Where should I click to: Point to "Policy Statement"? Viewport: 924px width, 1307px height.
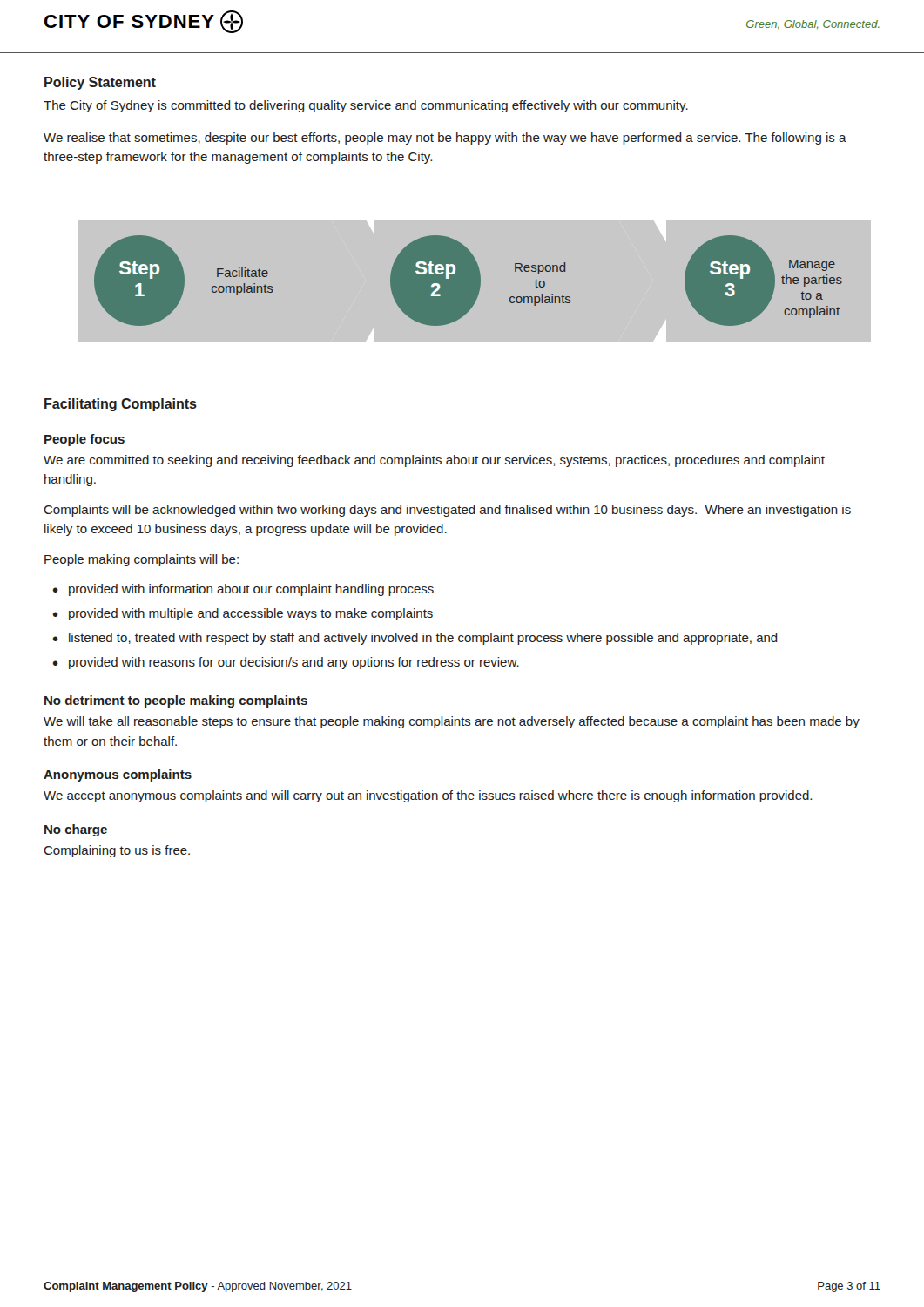tap(100, 82)
